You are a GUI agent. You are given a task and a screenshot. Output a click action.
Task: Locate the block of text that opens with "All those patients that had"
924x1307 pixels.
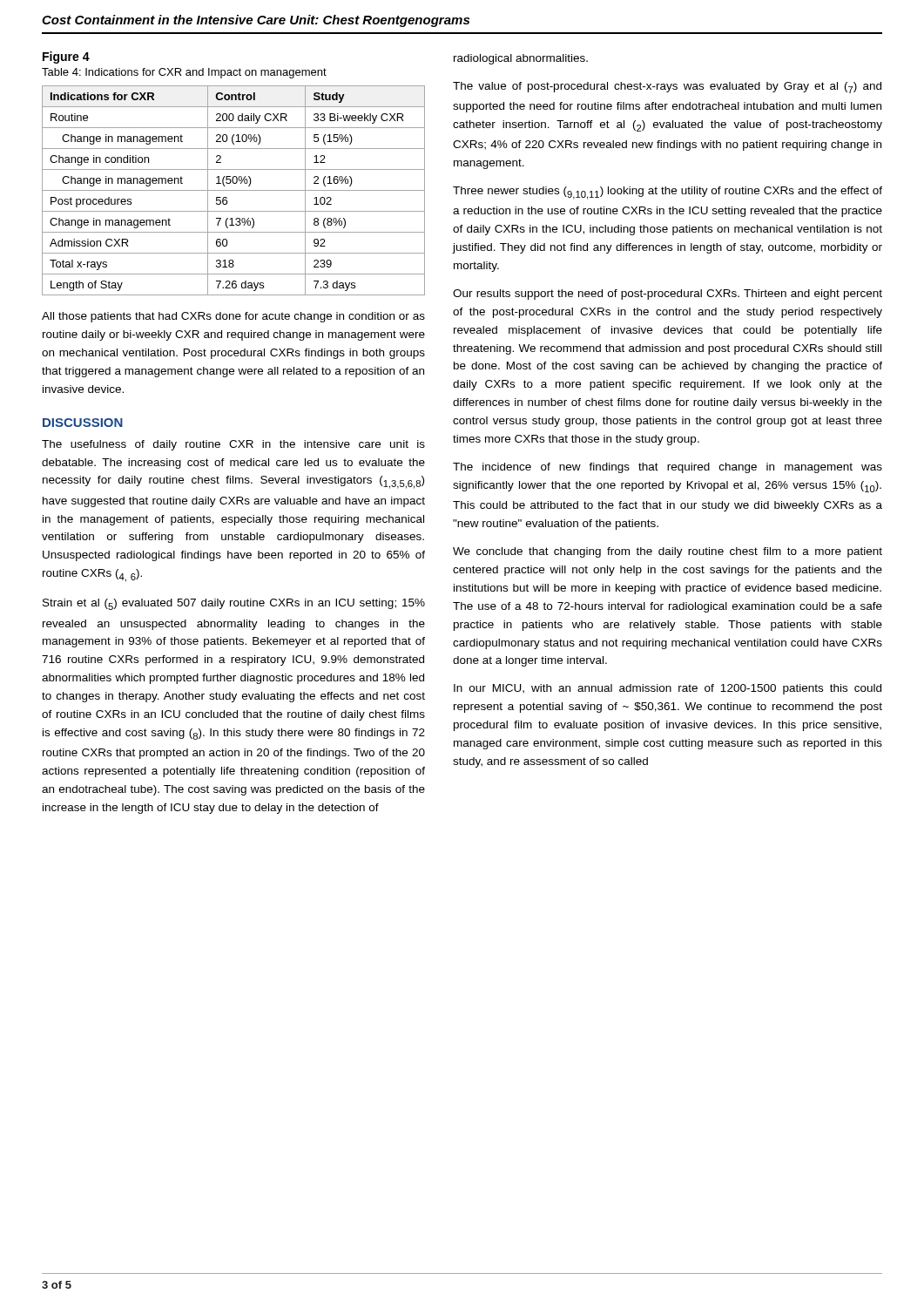click(233, 352)
